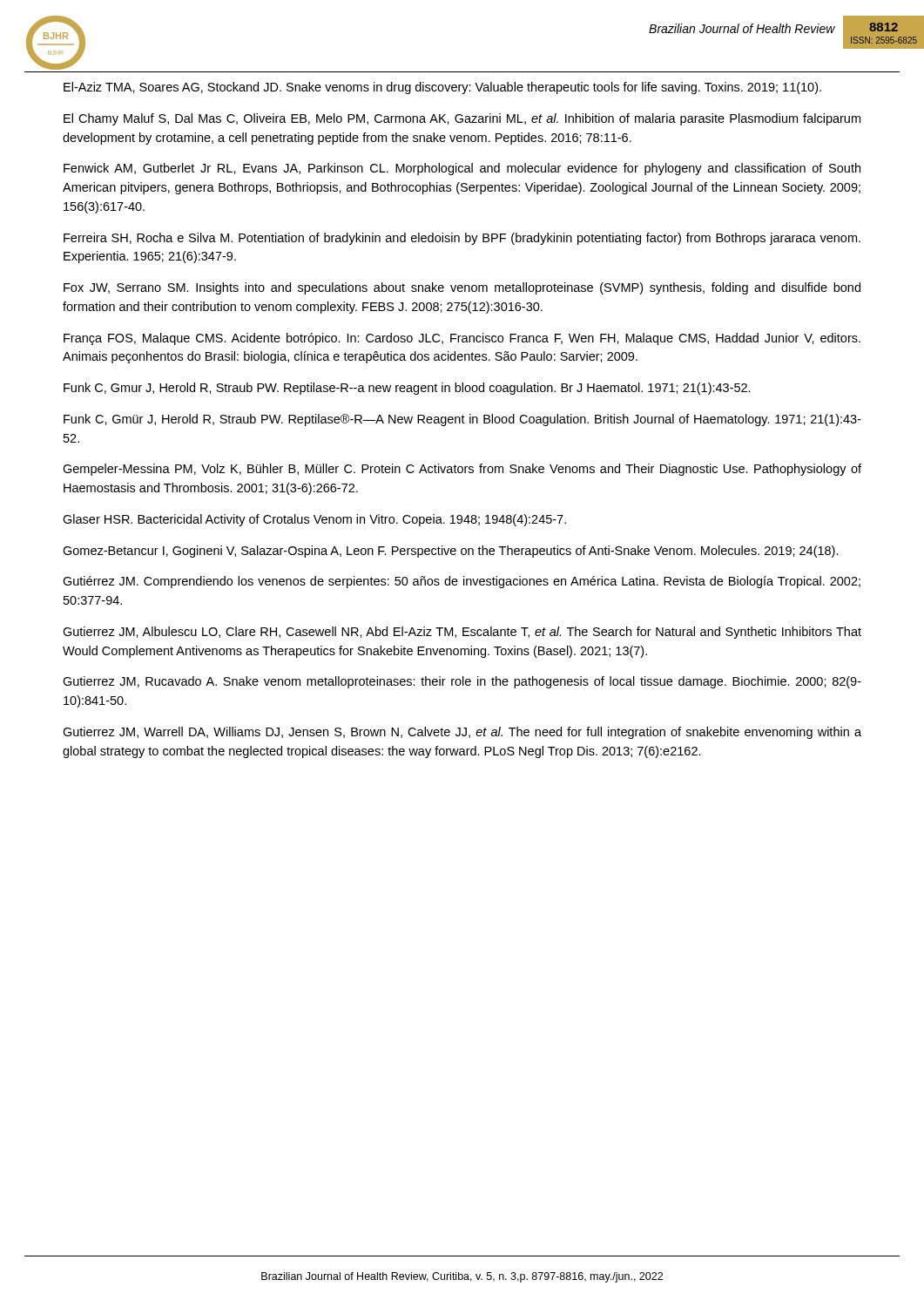
Task: Point to the block beginning "El-Aziz TMA, Soares"
Action: 442,87
